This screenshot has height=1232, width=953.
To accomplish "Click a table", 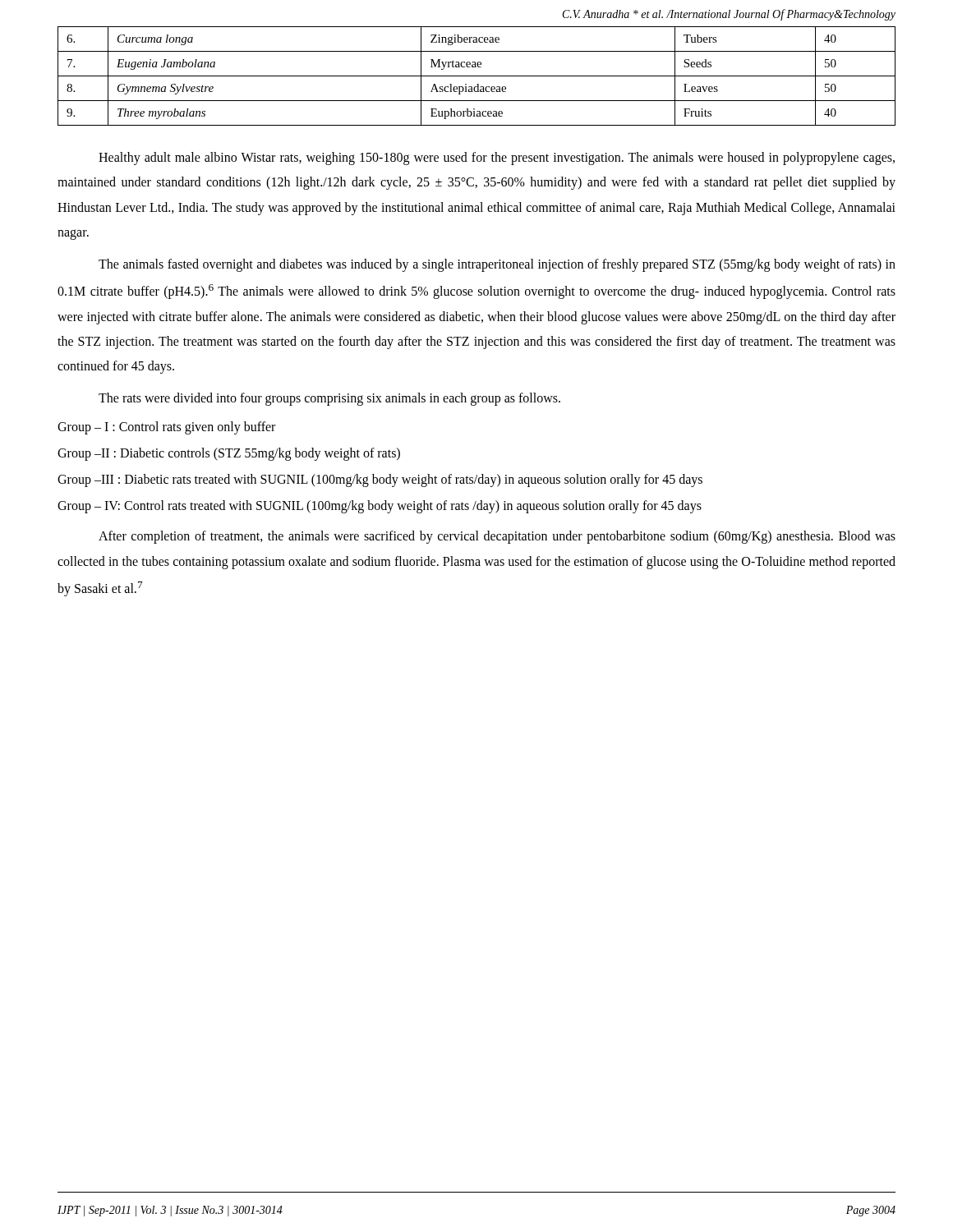I will tap(476, 76).
